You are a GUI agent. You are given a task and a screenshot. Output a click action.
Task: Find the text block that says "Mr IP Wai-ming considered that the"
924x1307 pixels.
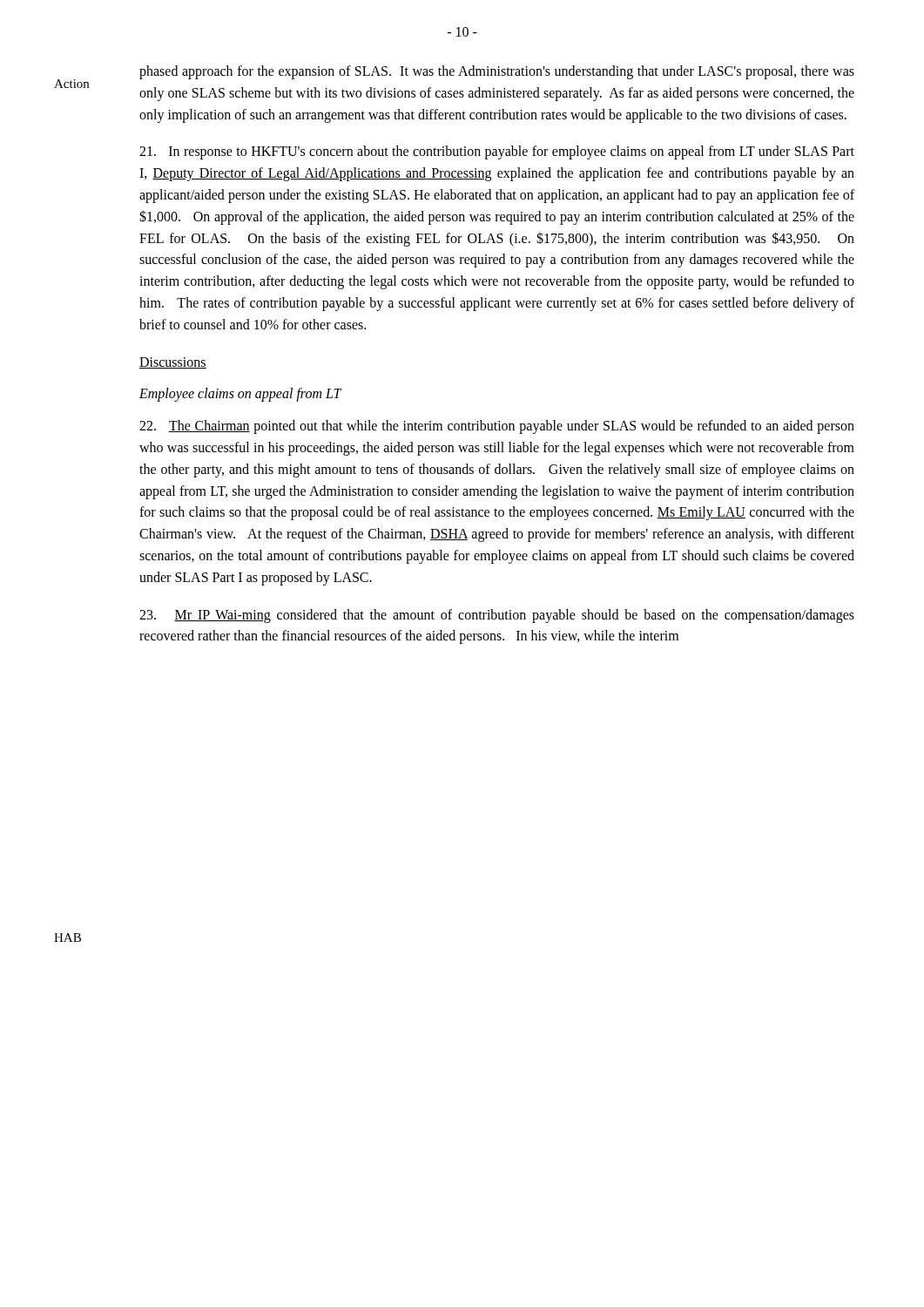[497, 625]
